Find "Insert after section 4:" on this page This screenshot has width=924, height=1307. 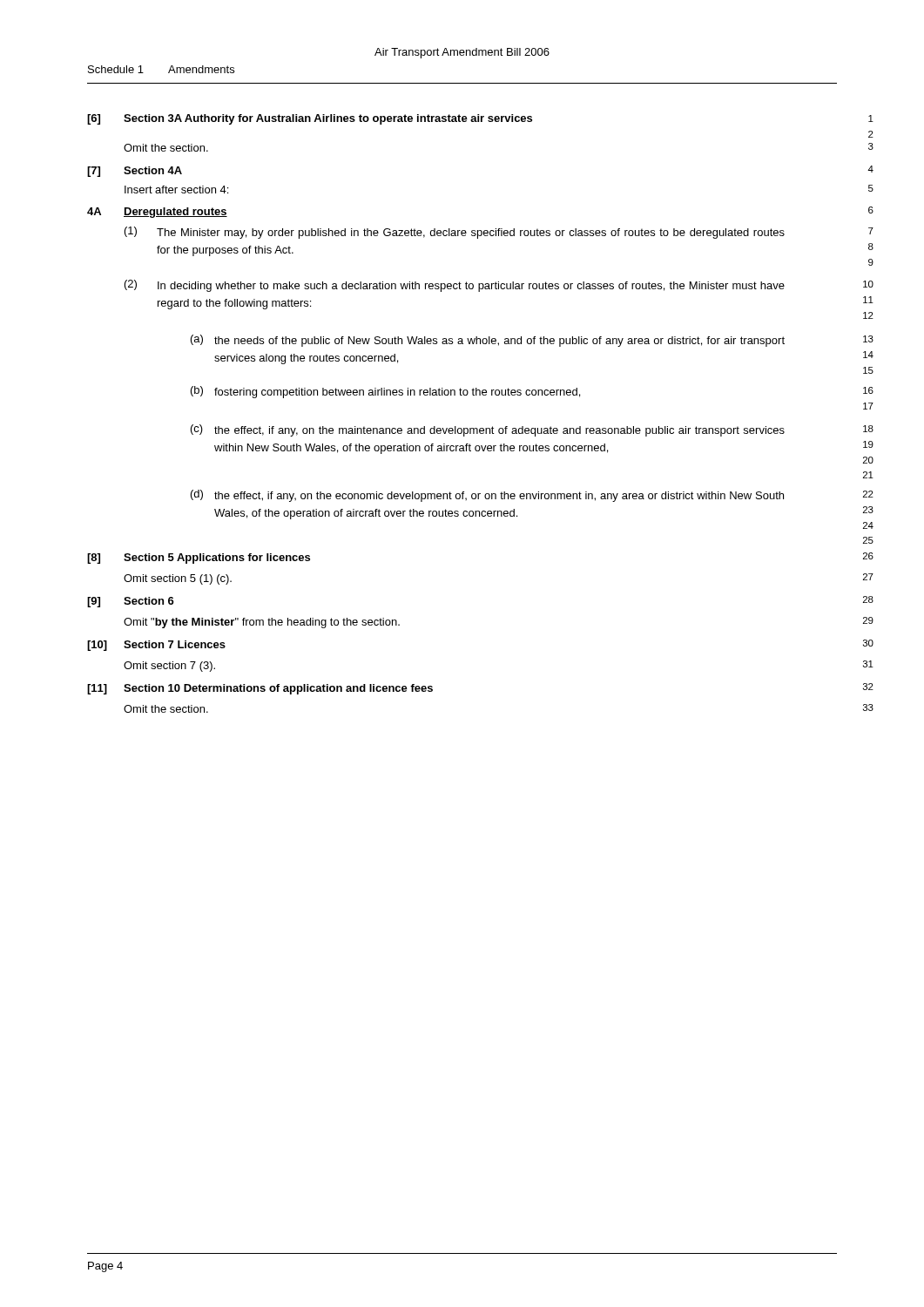(x=177, y=190)
